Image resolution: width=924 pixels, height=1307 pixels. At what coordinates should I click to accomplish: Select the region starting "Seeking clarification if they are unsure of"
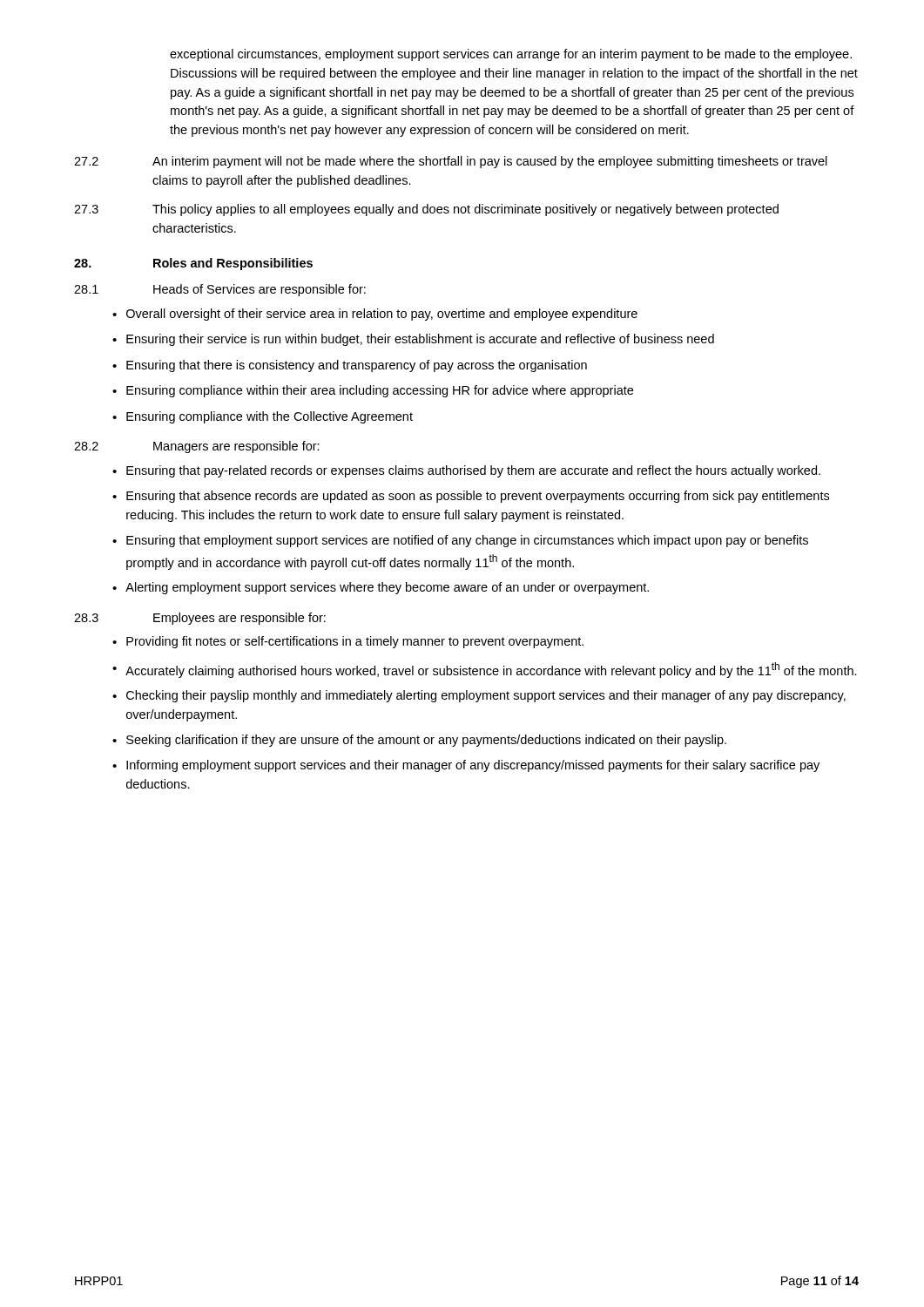point(426,740)
